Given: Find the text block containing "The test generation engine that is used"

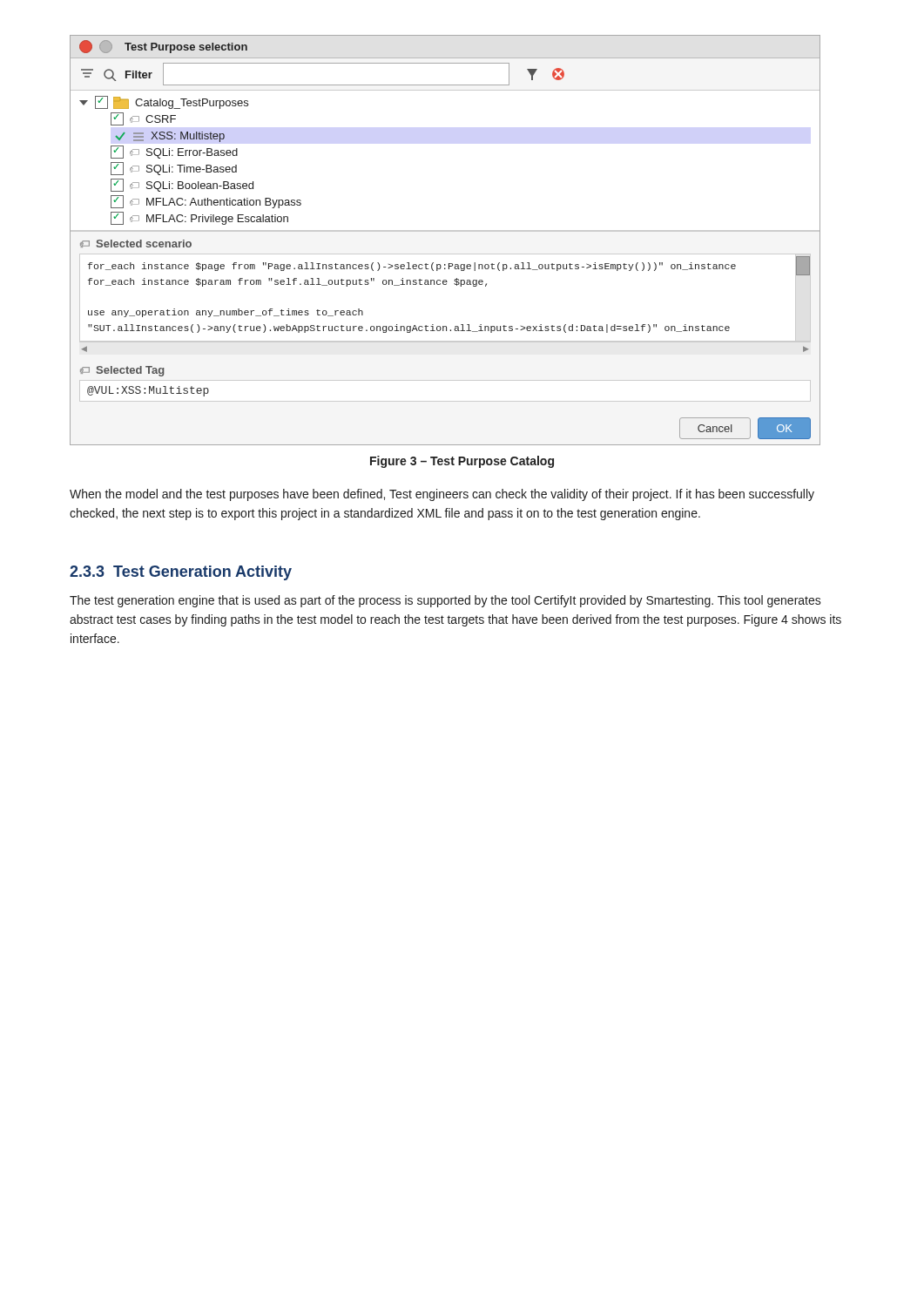Looking at the screenshot, I should click(x=456, y=620).
